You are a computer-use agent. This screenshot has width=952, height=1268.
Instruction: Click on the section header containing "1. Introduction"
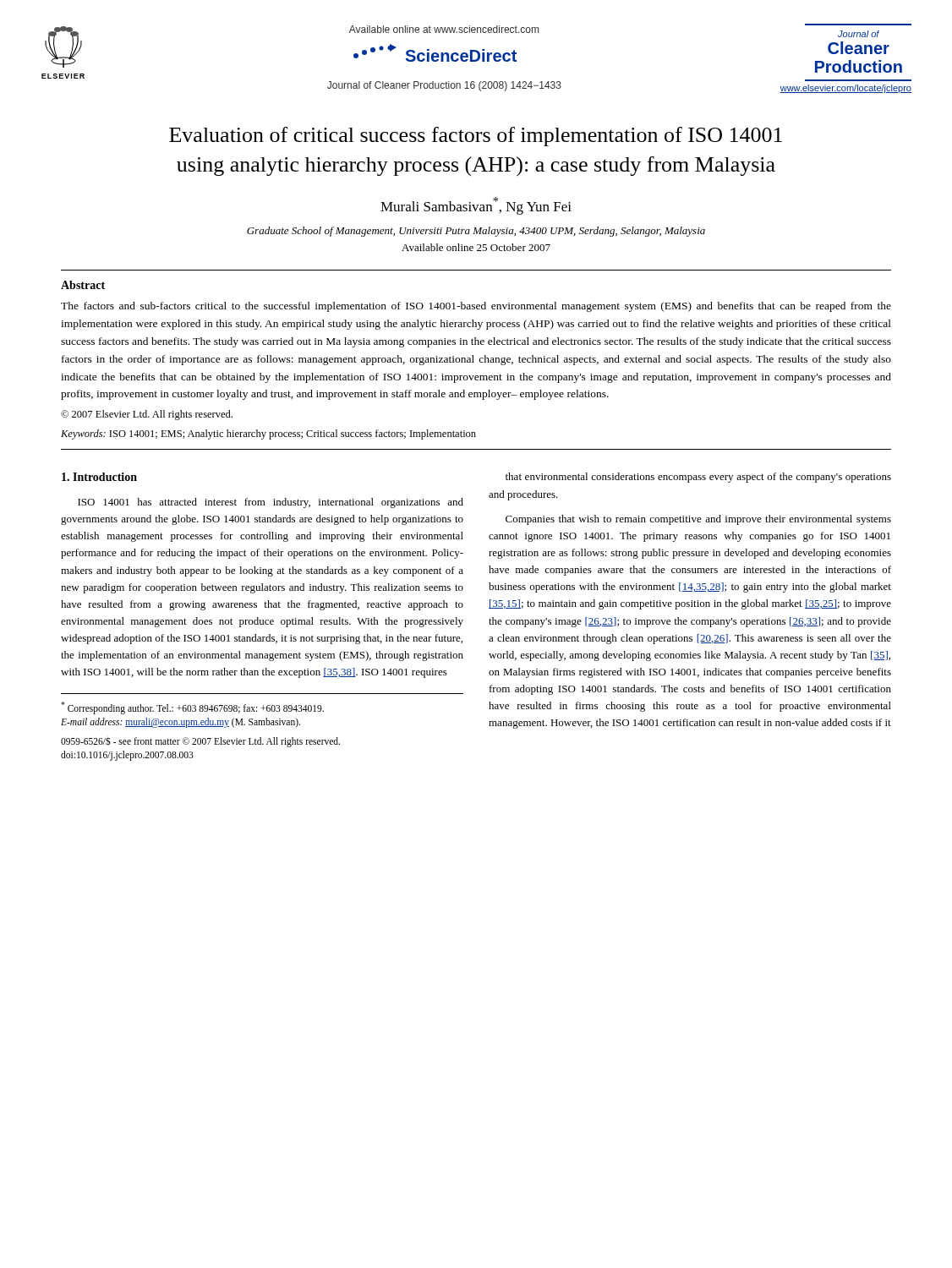(99, 478)
